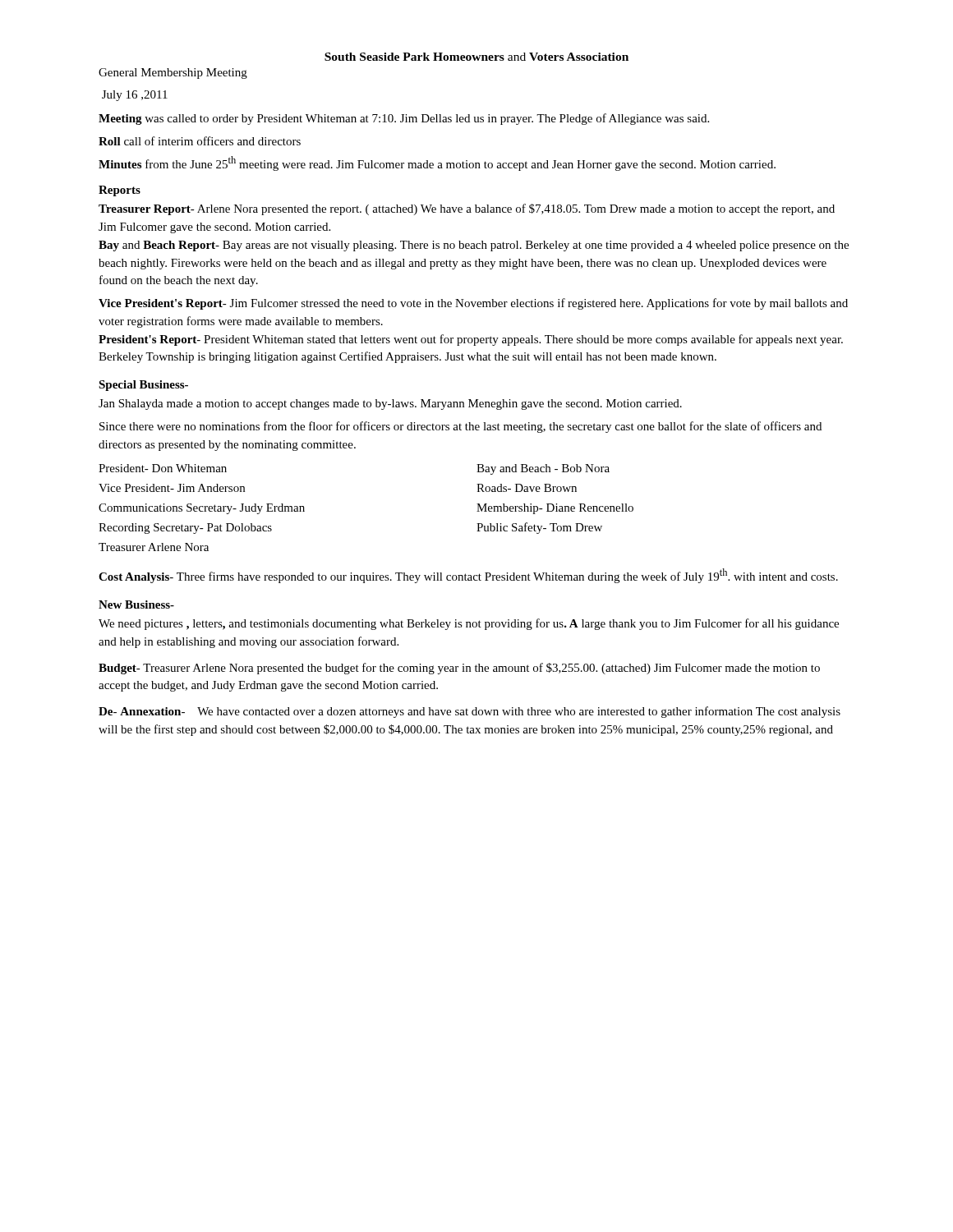
Task: Locate the title containing "South Seaside Park Homeowners and Voters"
Action: coord(476,56)
